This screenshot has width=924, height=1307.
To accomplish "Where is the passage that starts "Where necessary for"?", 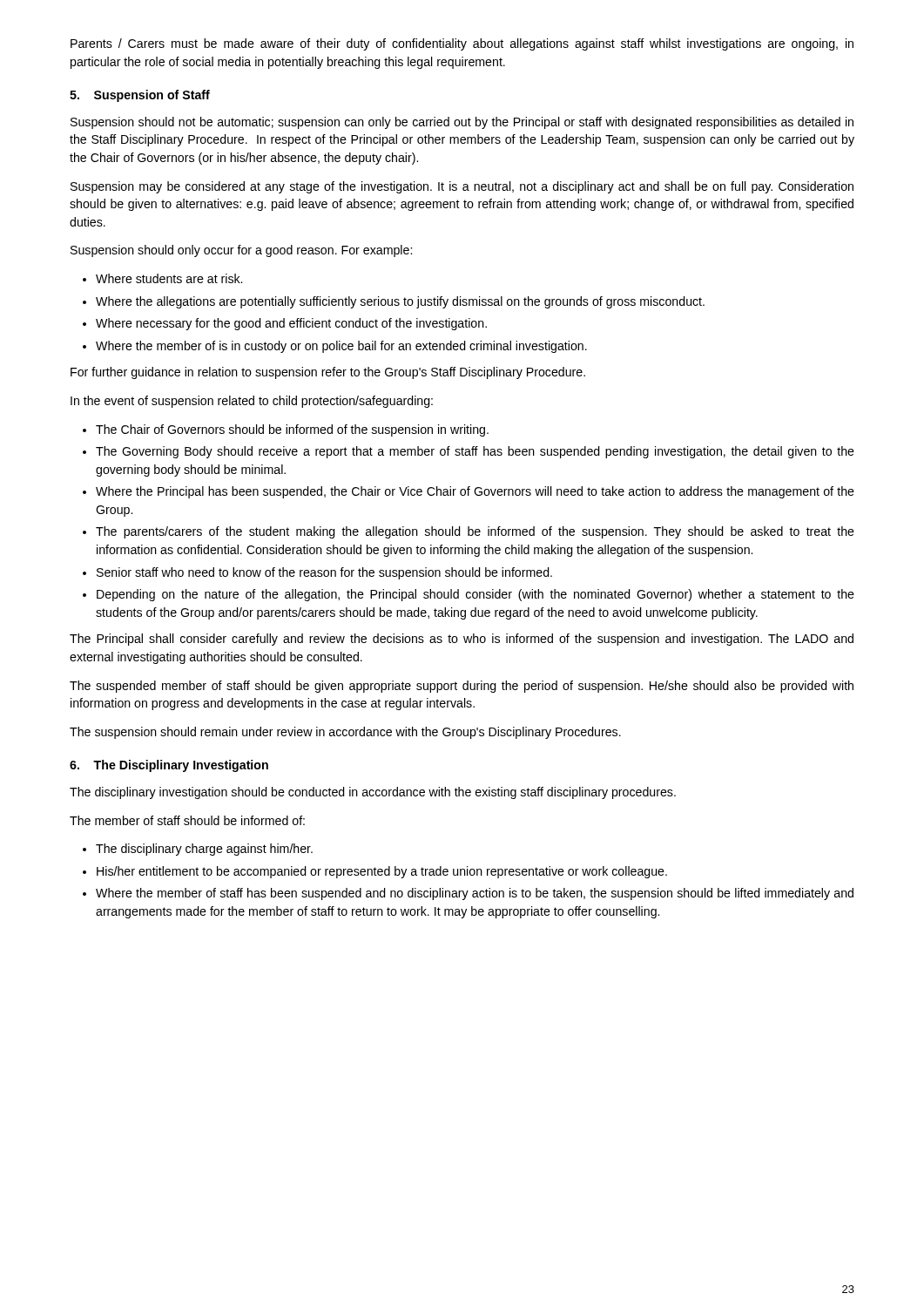I will [x=292, y=323].
